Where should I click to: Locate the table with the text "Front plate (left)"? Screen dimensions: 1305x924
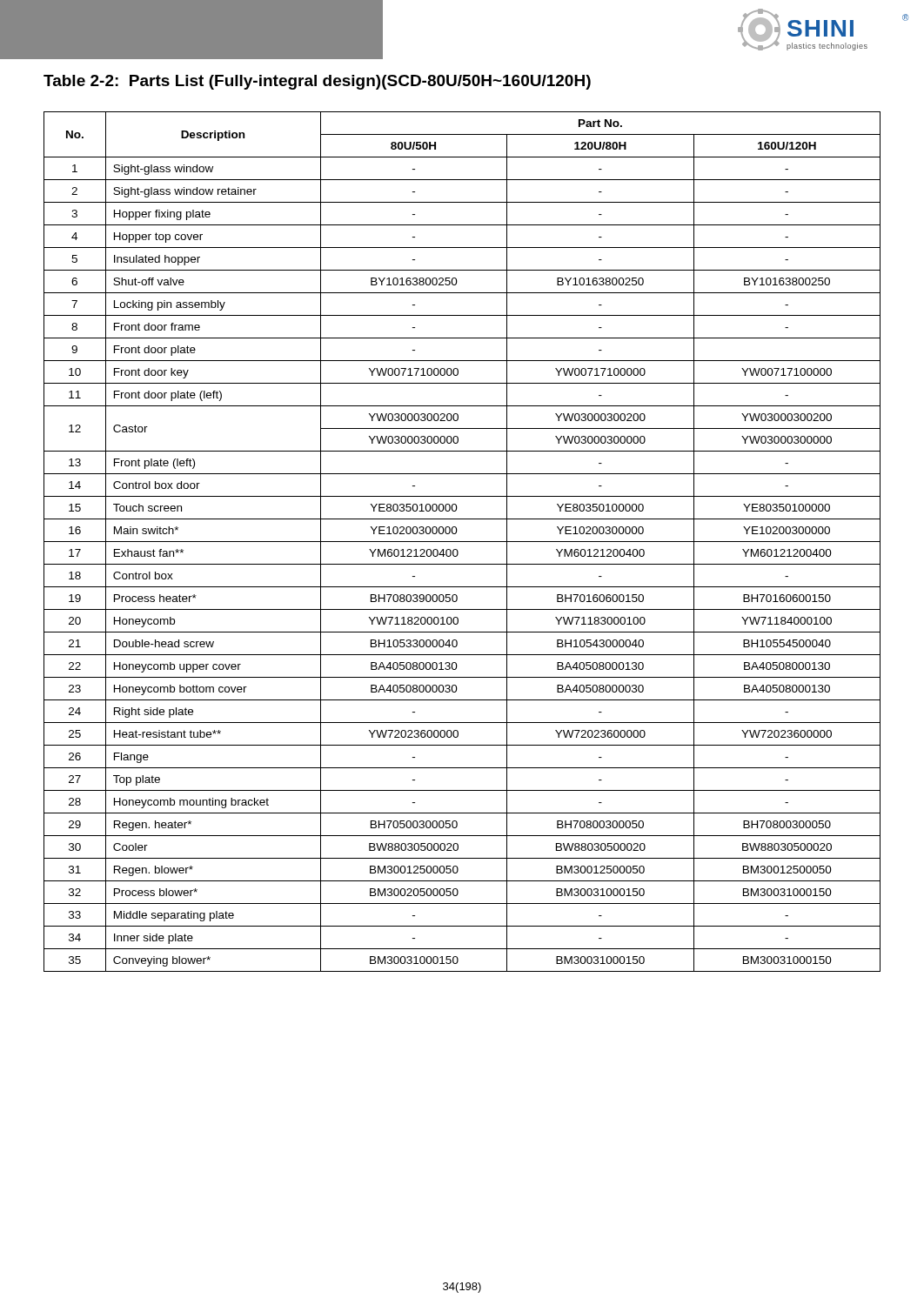coord(462,684)
